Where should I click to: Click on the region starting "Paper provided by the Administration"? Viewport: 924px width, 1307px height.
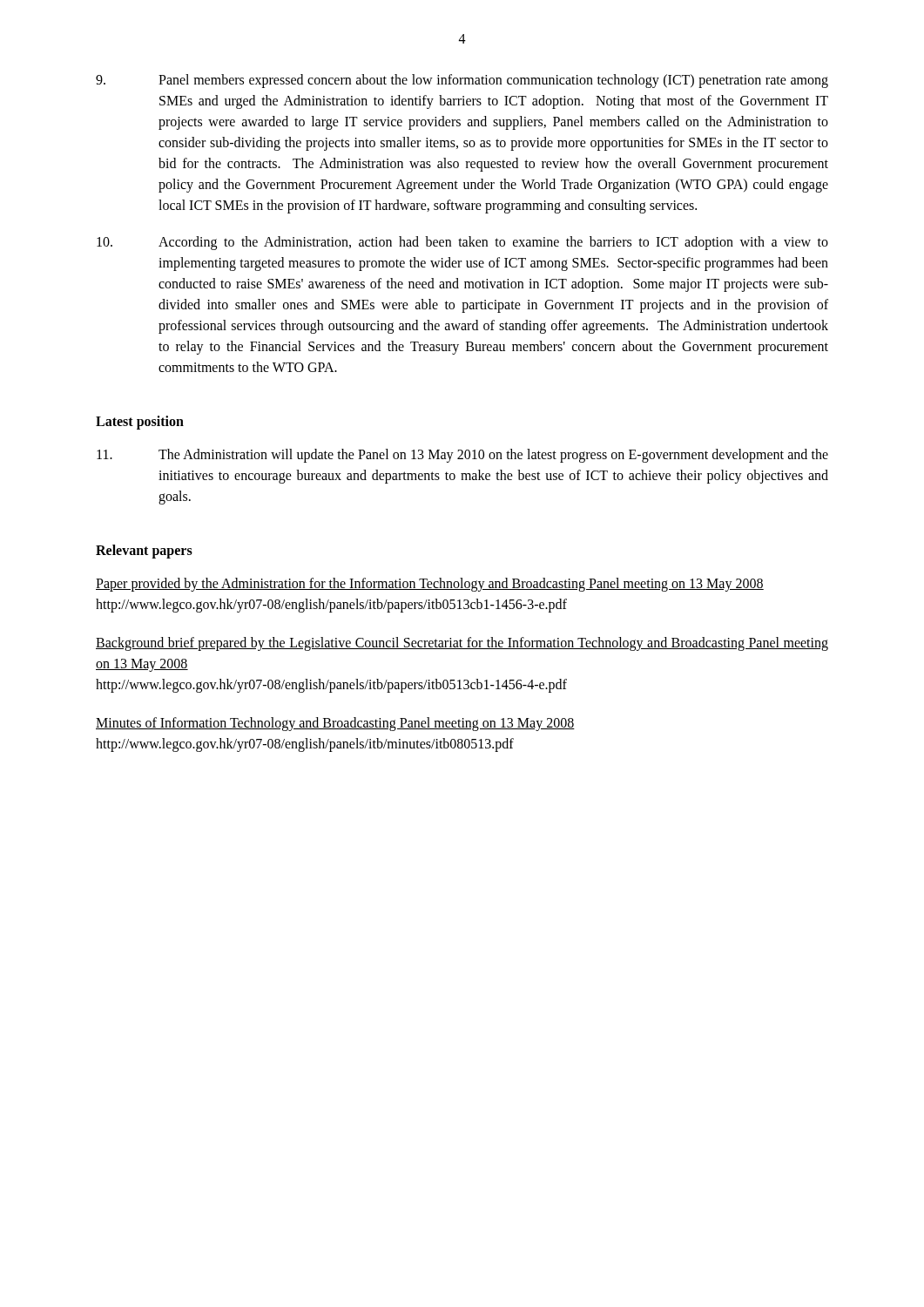430,594
